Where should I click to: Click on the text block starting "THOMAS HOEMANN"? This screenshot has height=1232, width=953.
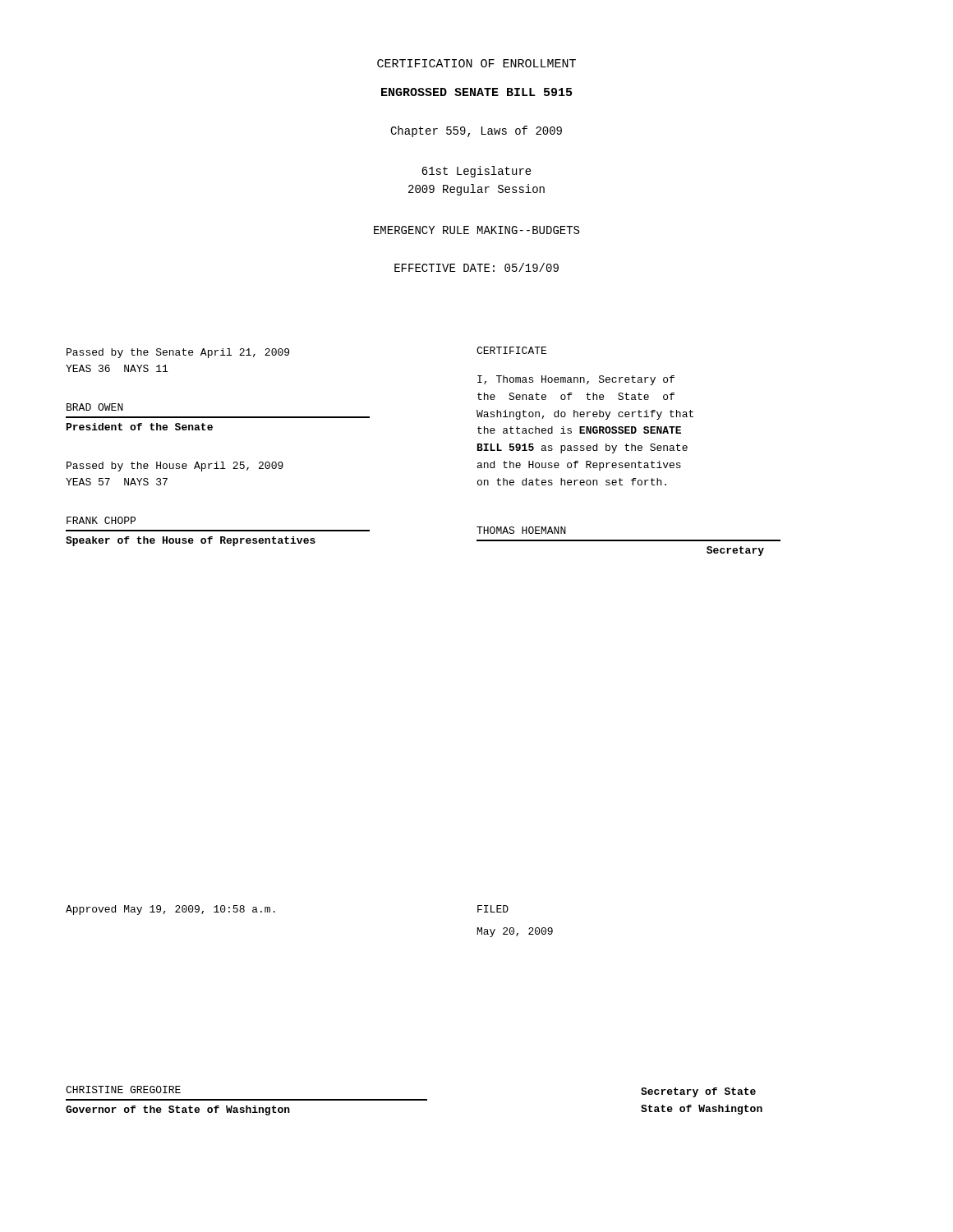point(521,531)
